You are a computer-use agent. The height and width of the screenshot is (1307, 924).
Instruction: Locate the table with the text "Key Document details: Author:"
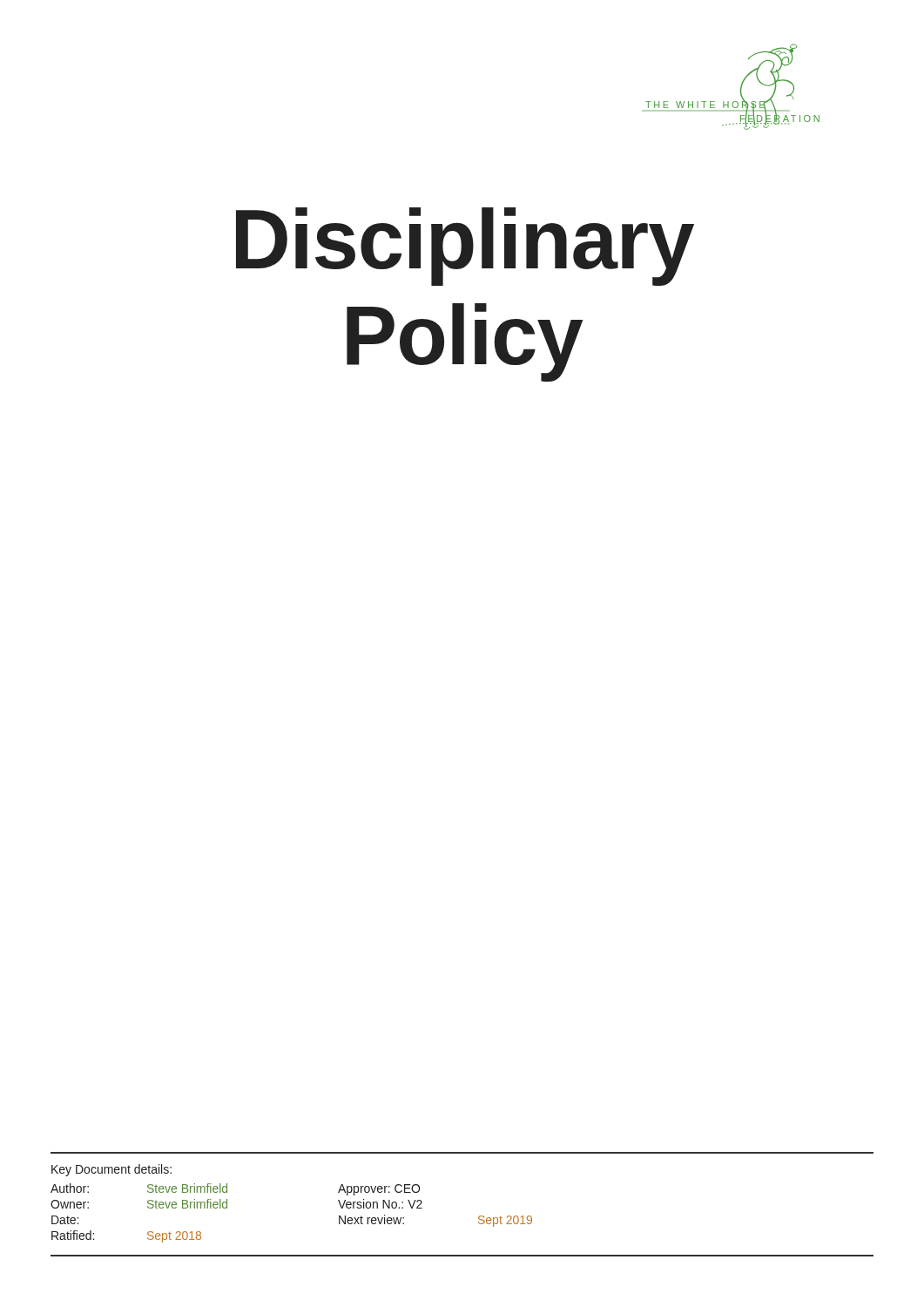462,1204
